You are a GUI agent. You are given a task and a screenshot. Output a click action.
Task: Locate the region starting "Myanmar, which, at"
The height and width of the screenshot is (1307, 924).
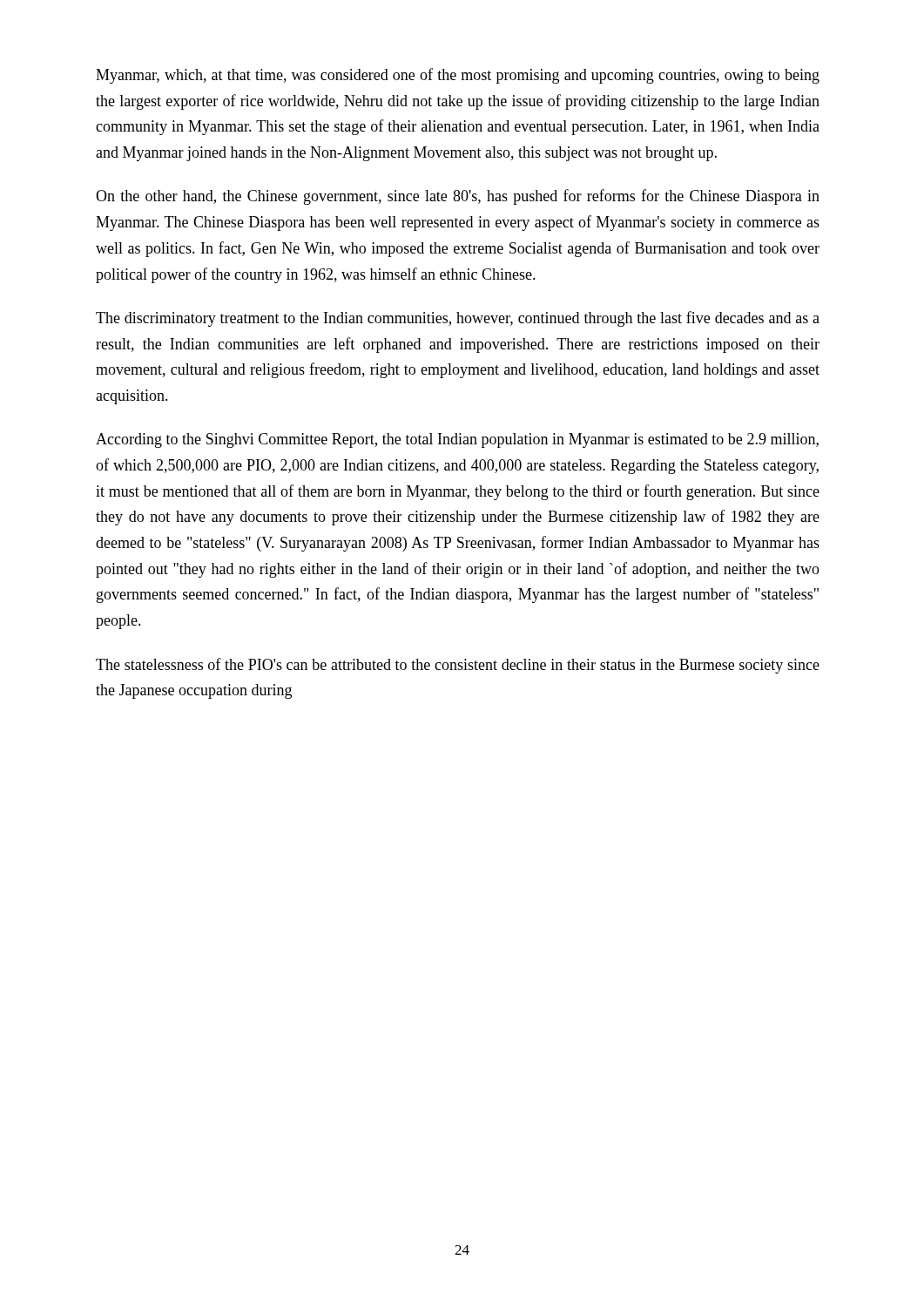pos(458,114)
